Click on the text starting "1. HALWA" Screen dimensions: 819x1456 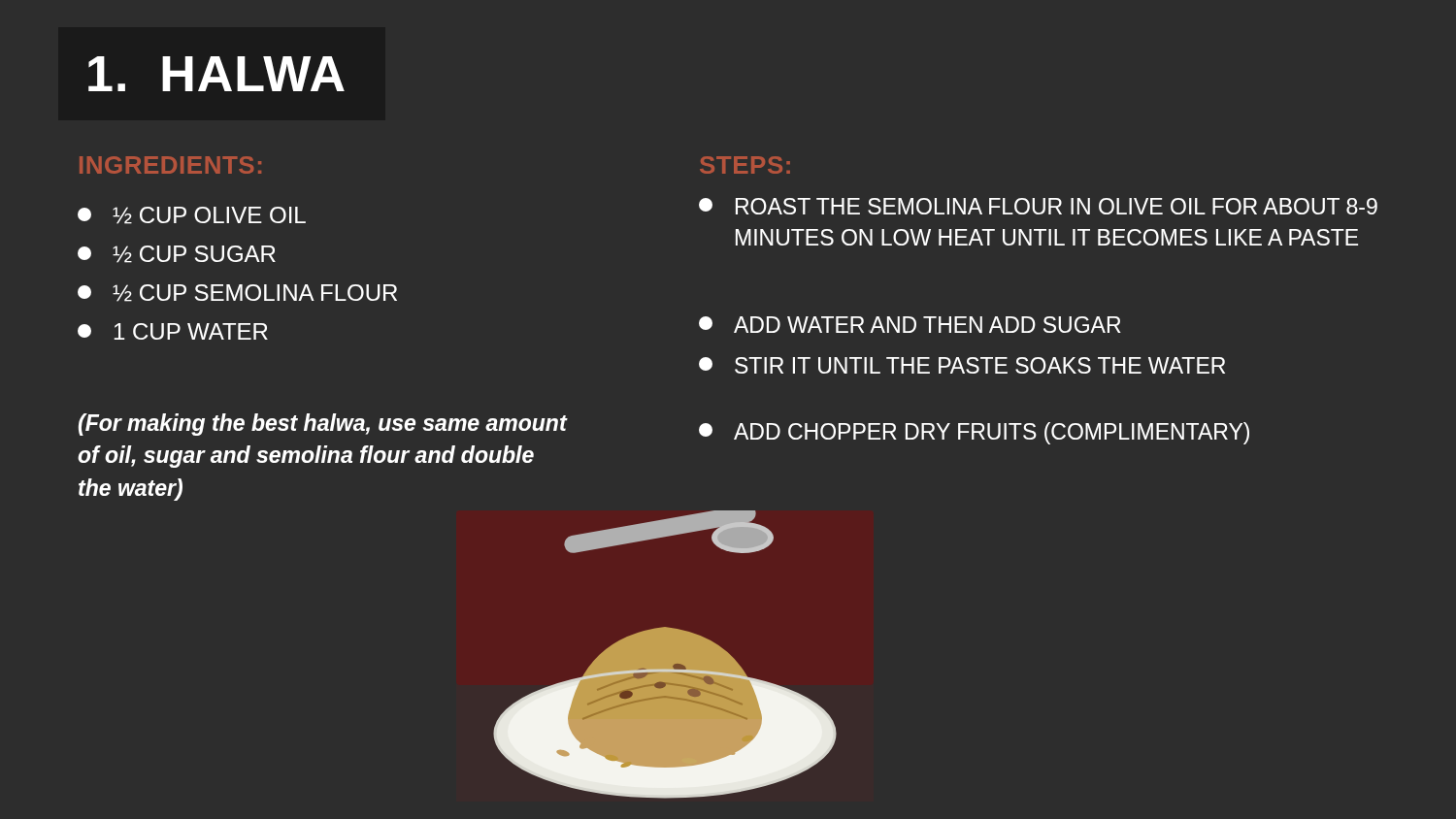click(216, 74)
